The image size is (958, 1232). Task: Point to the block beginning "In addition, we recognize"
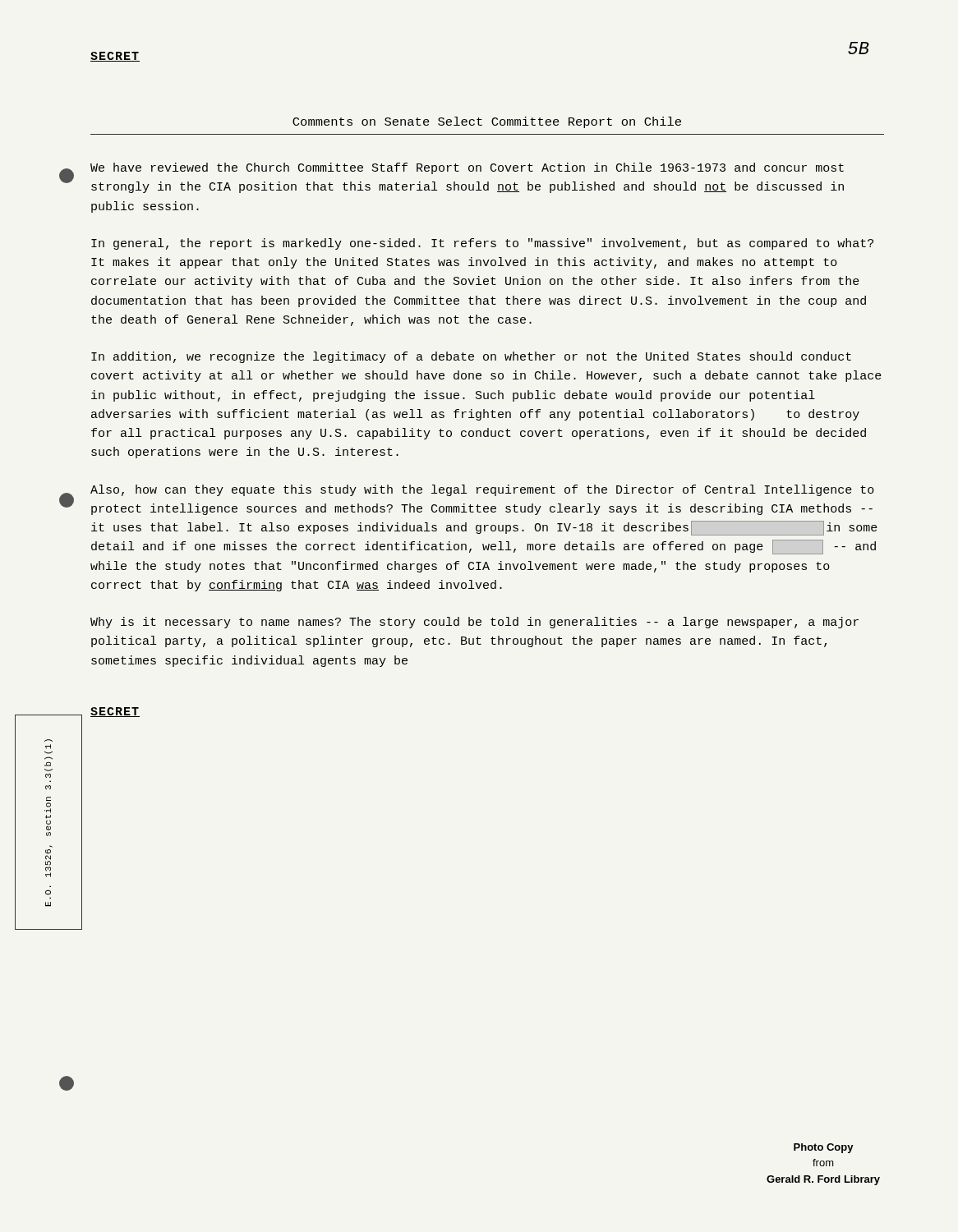pos(486,405)
